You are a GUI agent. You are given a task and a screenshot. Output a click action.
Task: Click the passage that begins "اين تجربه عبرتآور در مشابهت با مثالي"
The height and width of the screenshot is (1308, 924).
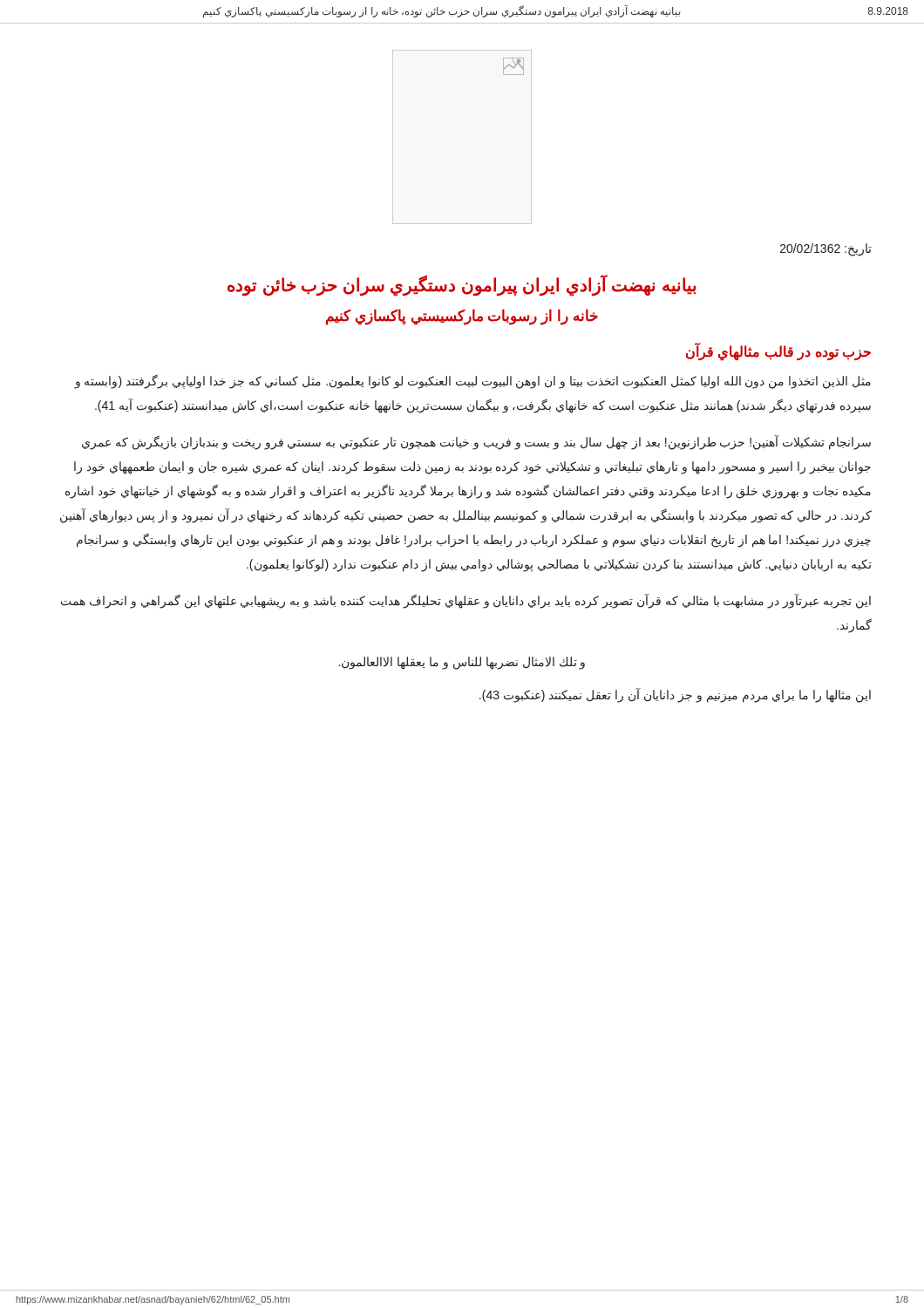[466, 613]
